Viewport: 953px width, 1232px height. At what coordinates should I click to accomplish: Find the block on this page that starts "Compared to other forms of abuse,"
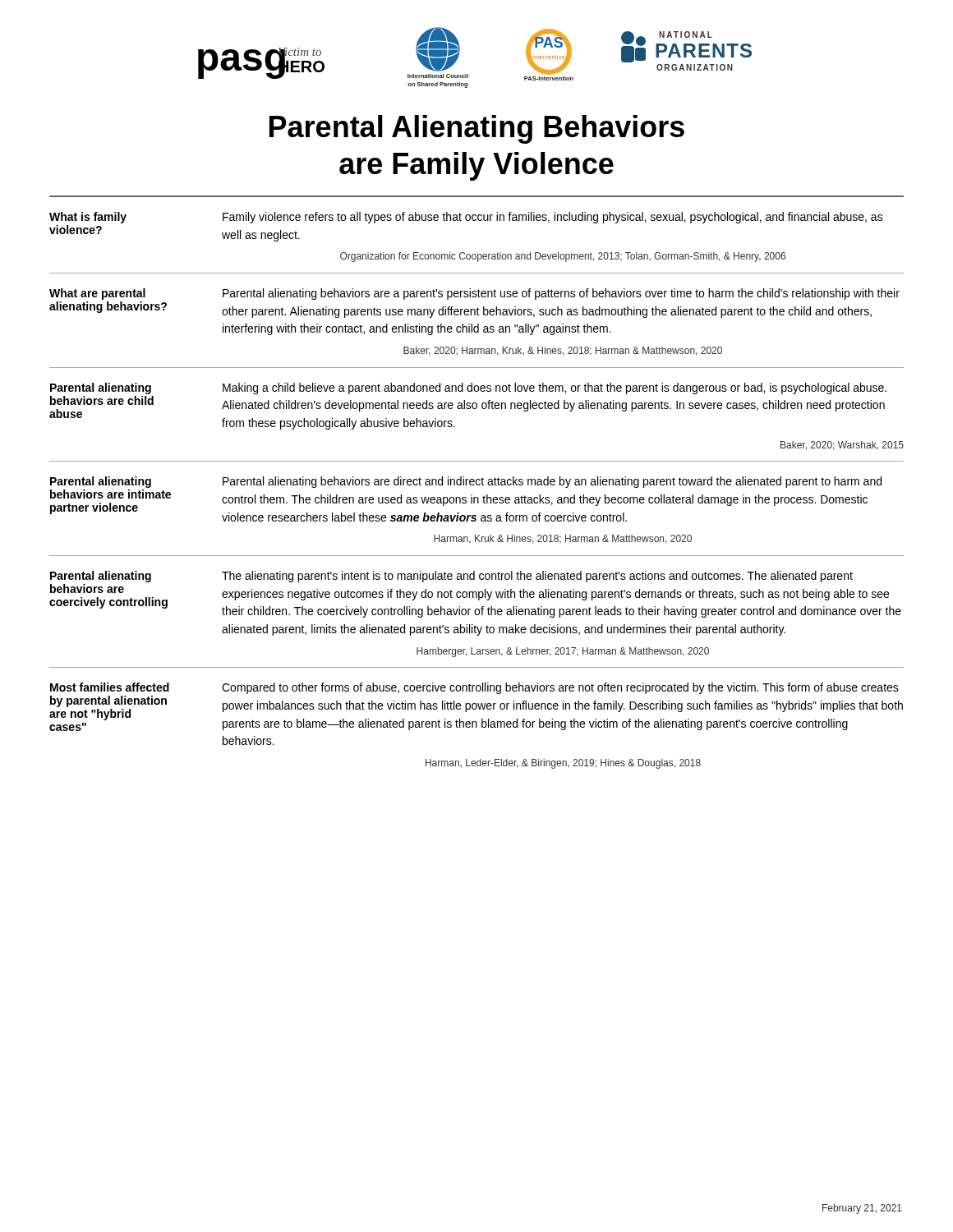[x=563, y=715]
